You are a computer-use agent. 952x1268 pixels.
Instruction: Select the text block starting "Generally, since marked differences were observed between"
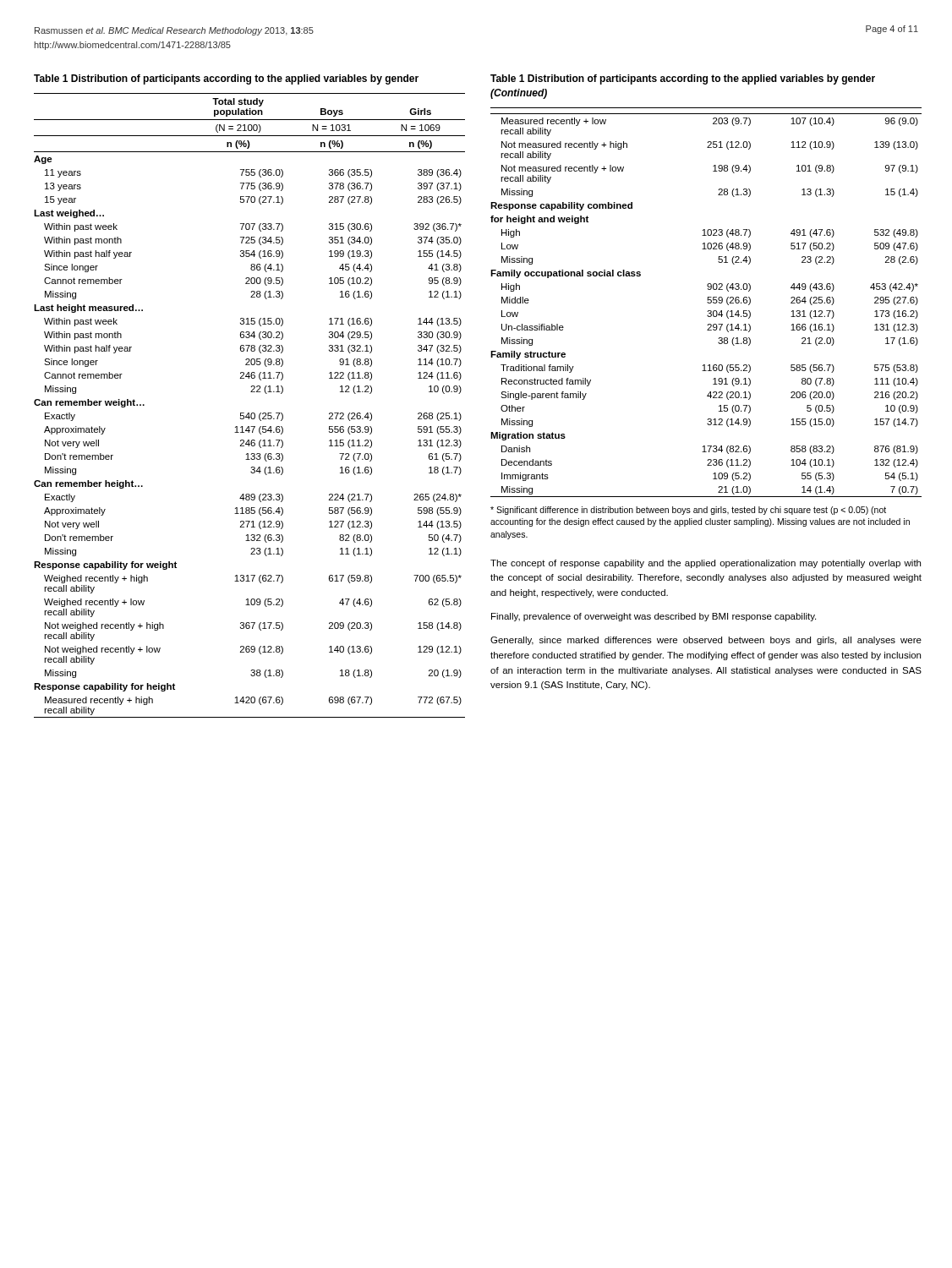click(x=706, y=662)
